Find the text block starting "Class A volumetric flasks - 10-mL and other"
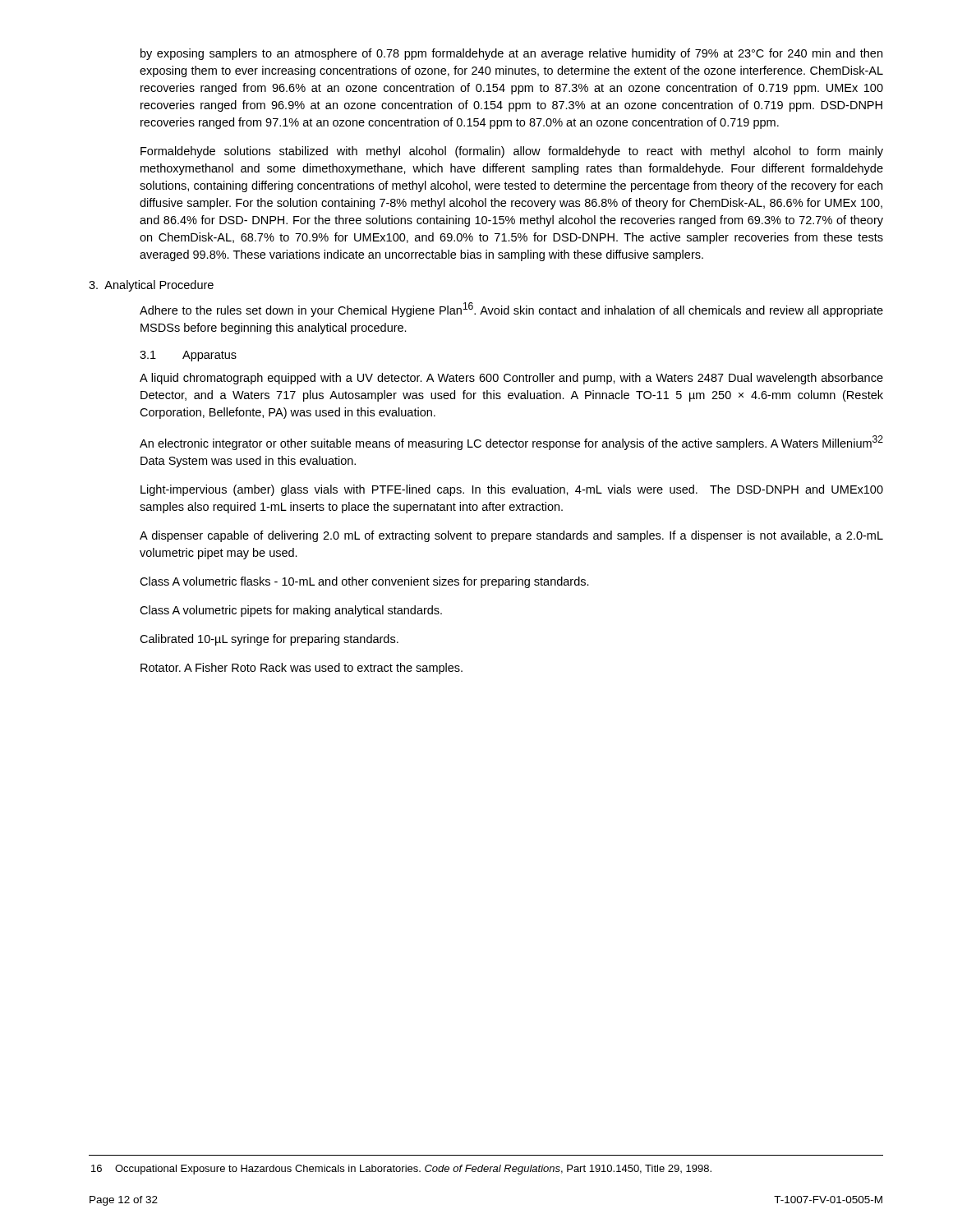The width and height of the screenshot is (953, 1232). (x=365, y=582)
